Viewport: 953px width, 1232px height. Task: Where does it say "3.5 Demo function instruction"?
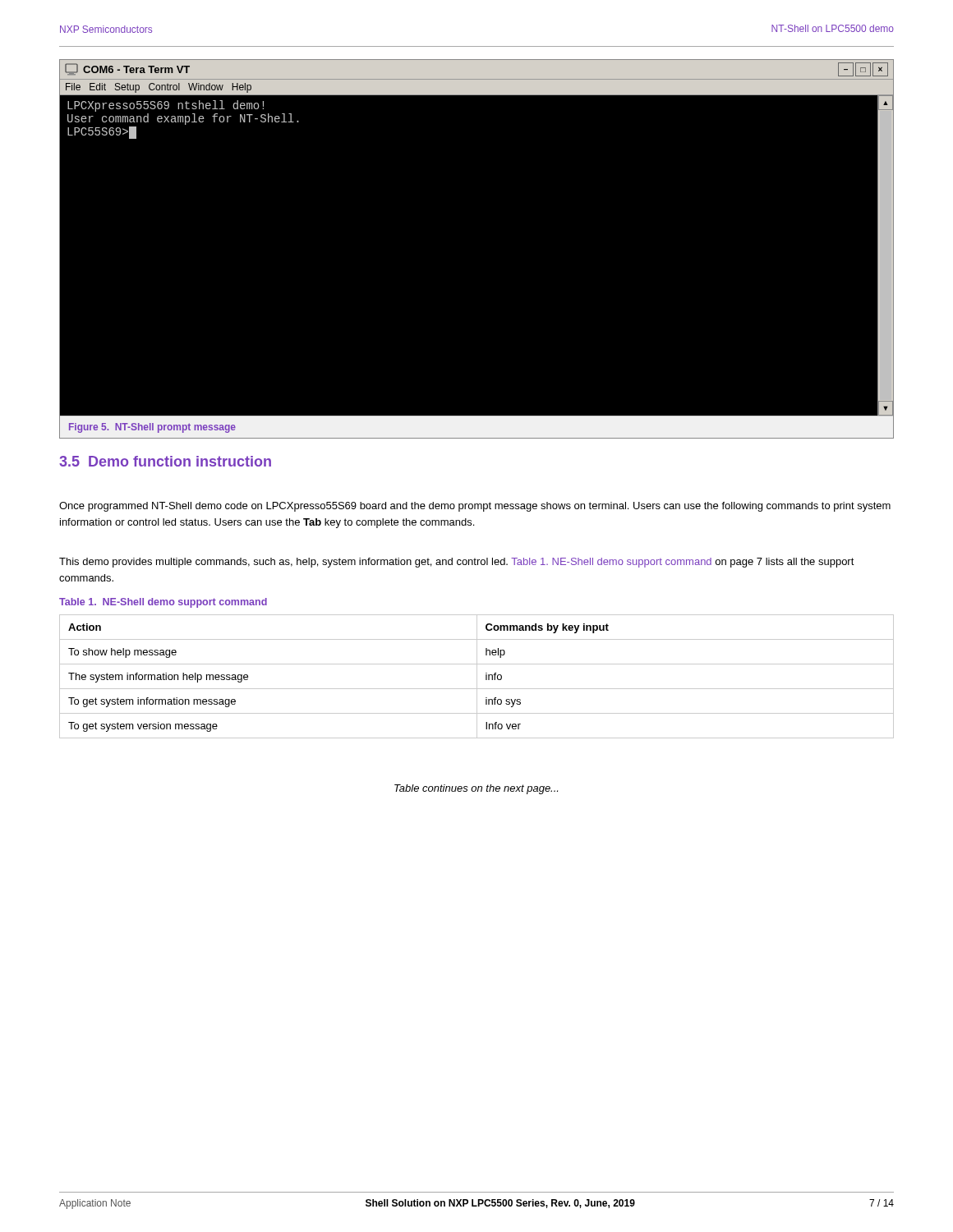point(166,462)
